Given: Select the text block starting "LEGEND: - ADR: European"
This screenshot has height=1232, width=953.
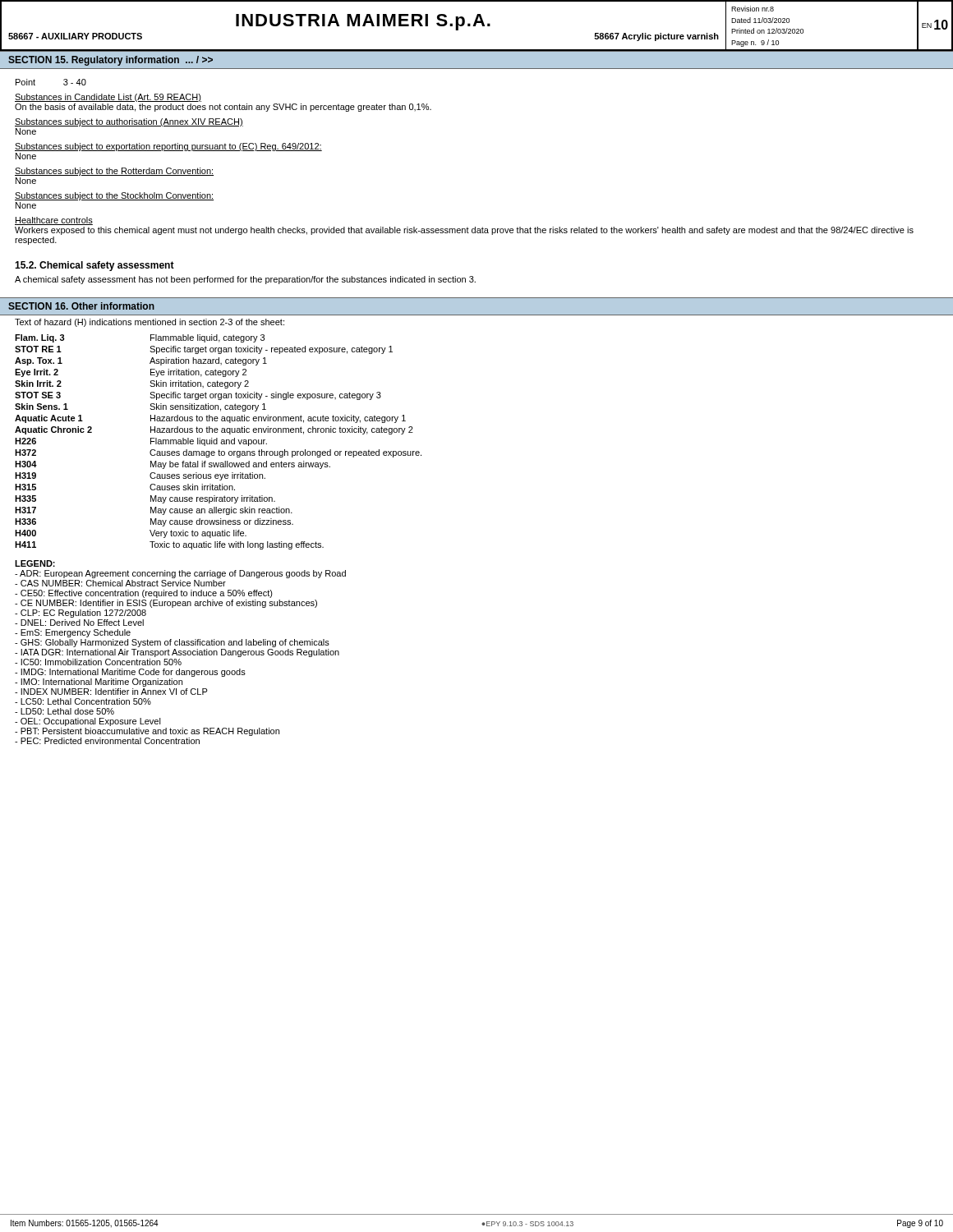Looking at the screenshot, I should point(181,652).
